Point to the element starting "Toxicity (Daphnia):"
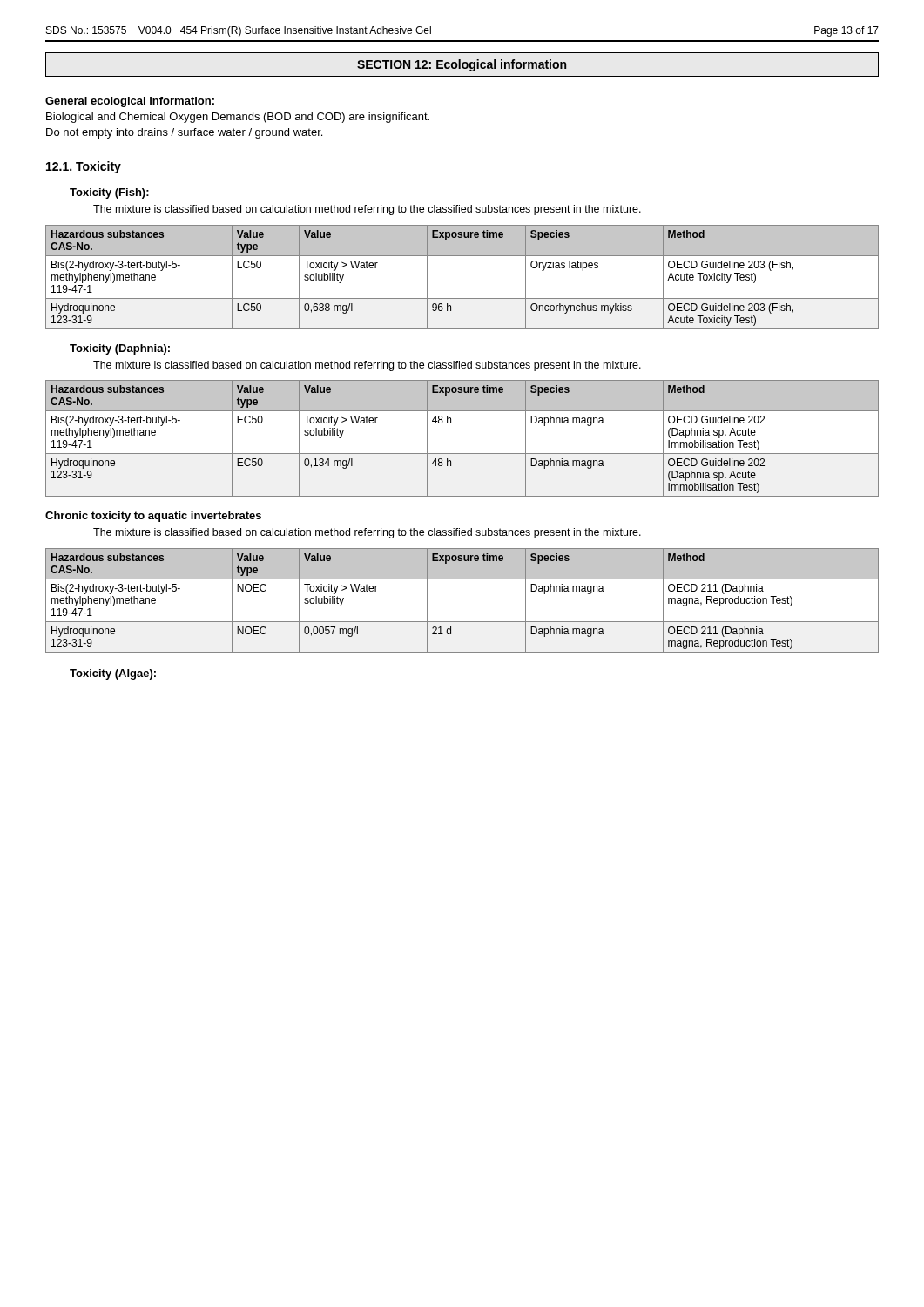 (120, 348)
